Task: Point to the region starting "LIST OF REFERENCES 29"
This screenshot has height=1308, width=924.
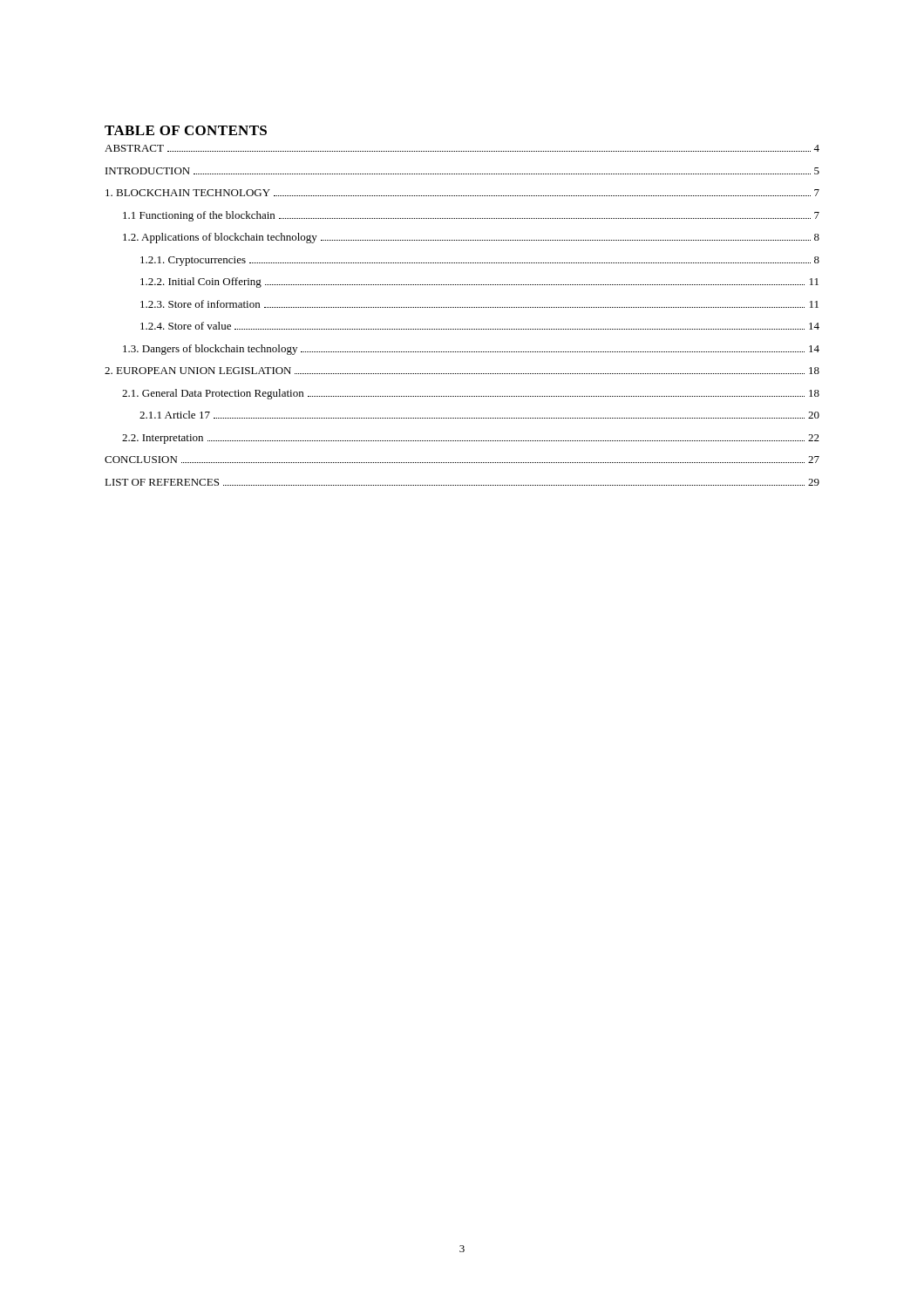Action: [x=462, y=482]
